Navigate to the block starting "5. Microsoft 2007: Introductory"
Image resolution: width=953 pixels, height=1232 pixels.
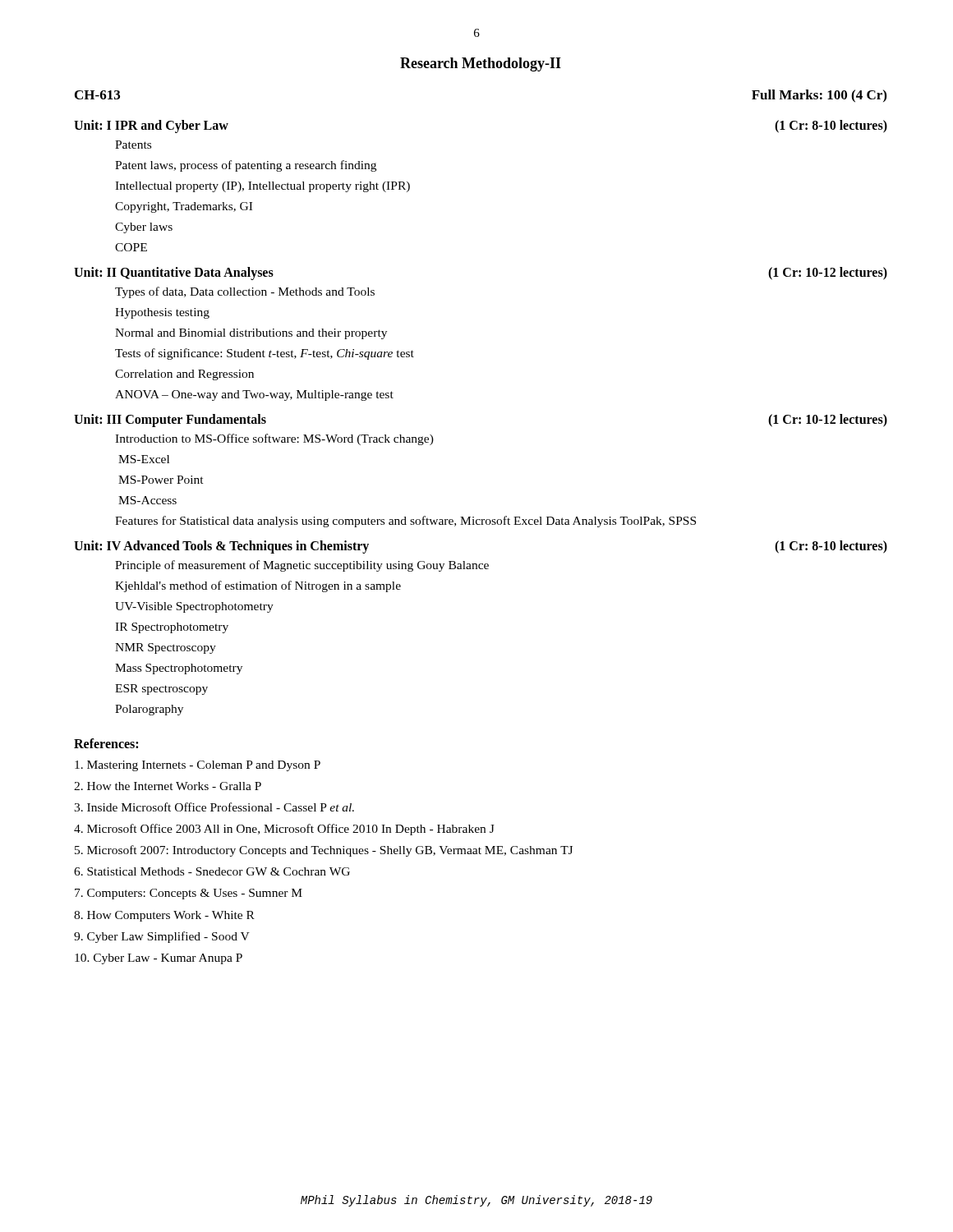[x=324, y=850]
